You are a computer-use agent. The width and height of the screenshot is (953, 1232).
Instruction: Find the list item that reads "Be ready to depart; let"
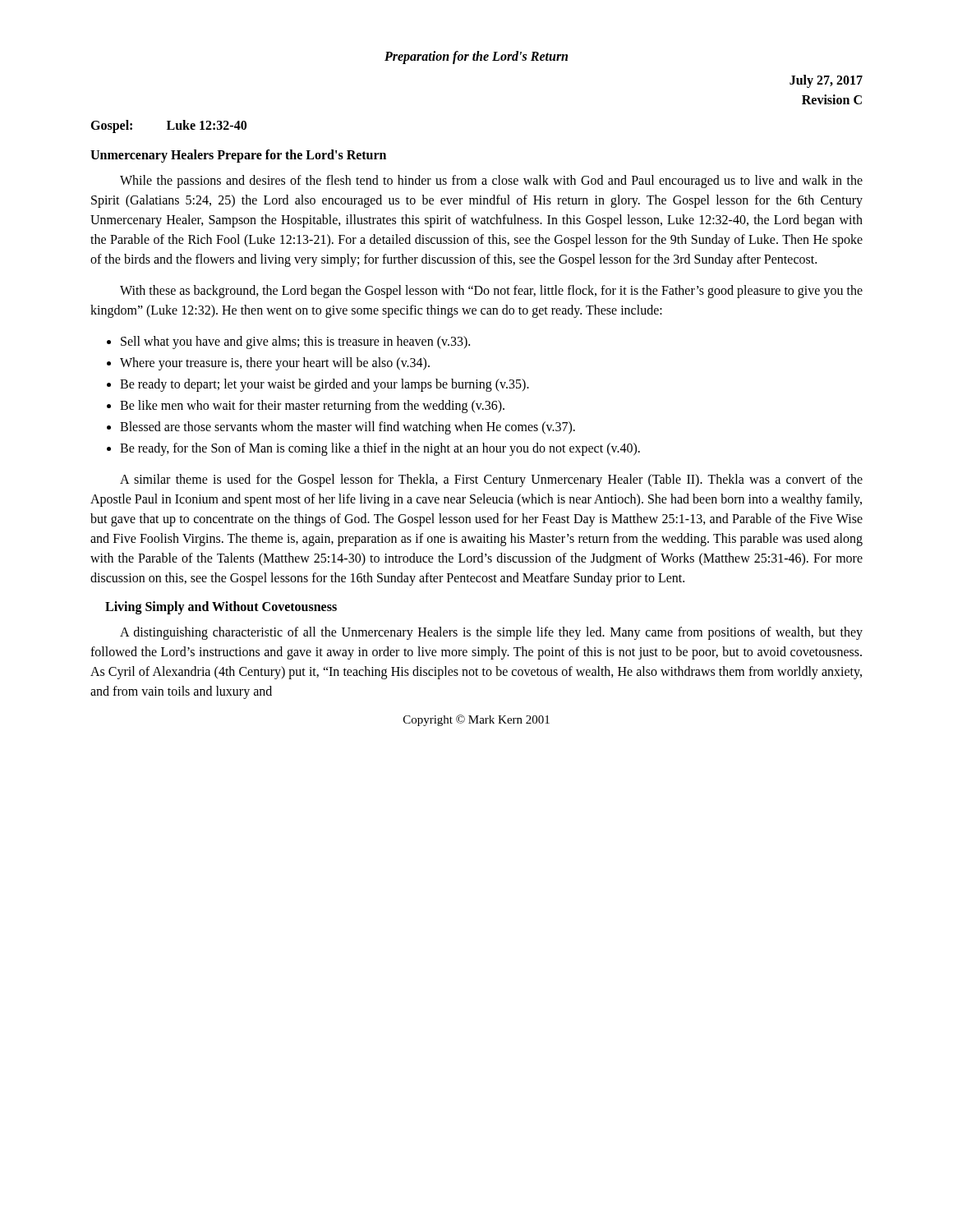325,384
